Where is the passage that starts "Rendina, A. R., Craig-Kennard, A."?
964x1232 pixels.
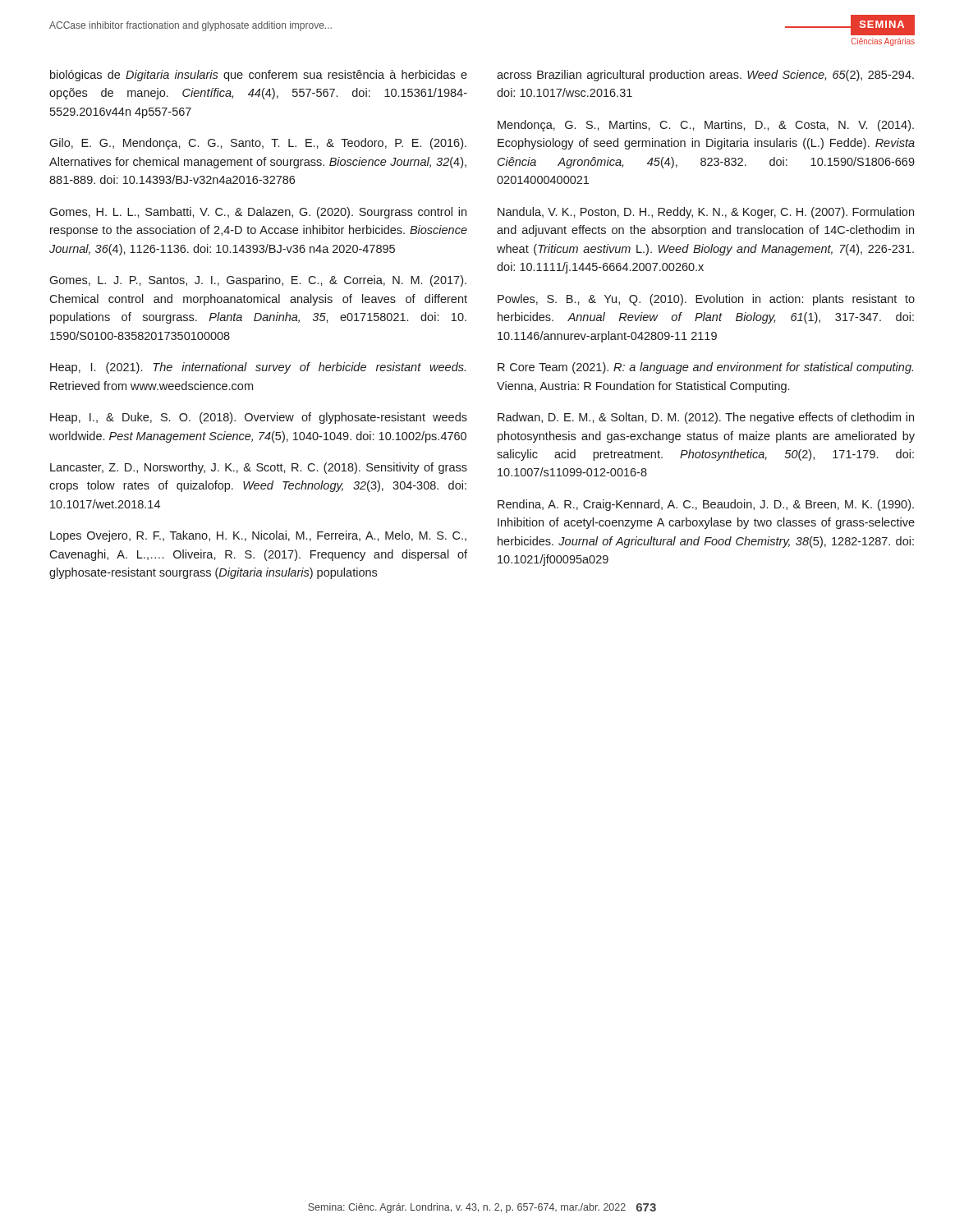pyautogui.click(x=706, y=532)
